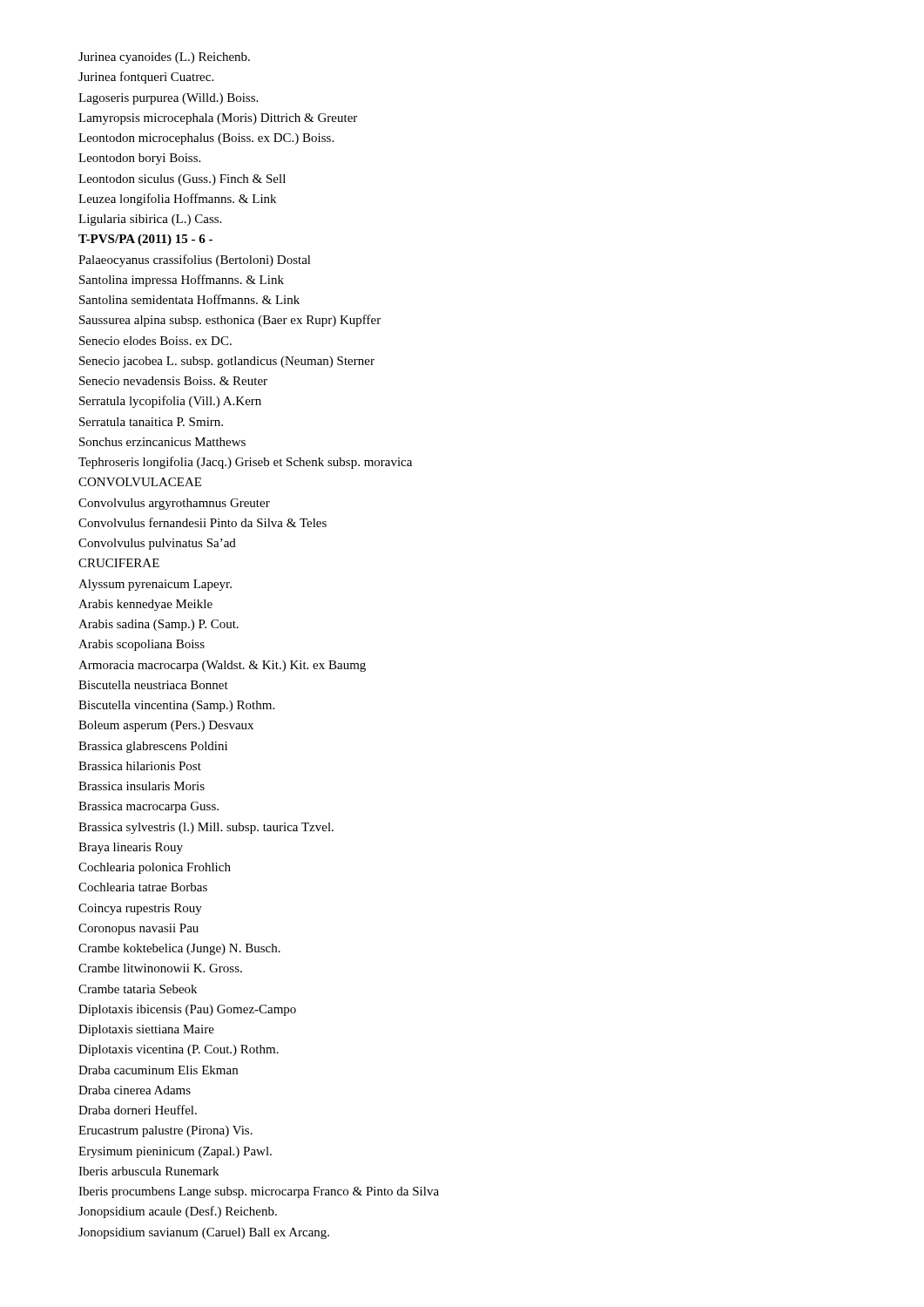Find "Draba dorneri Heuffel." on this page
This screenshot has width=924, height=1307.
click(138, 1110)
